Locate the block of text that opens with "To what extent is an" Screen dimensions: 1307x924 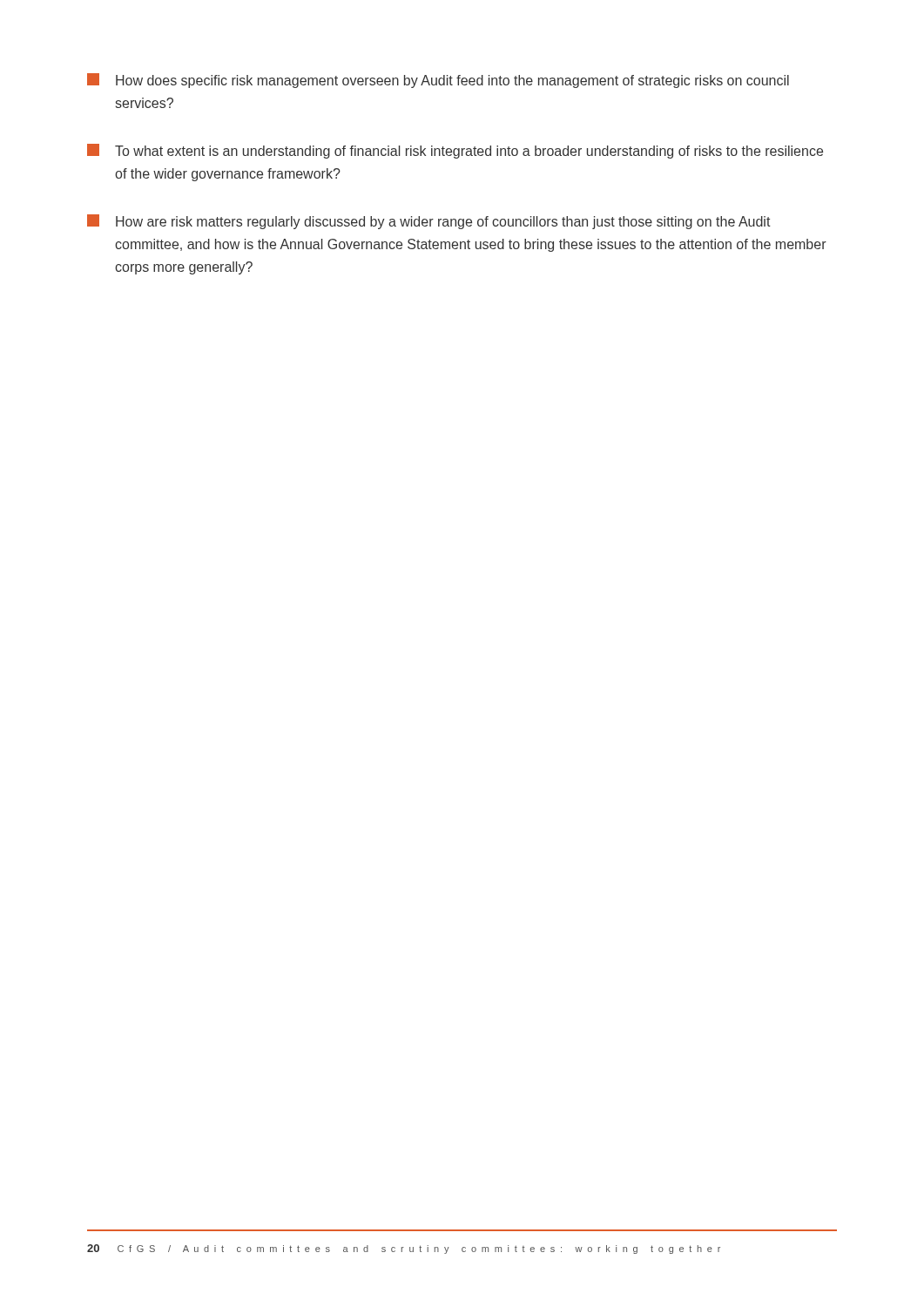(x=462, y=163)
